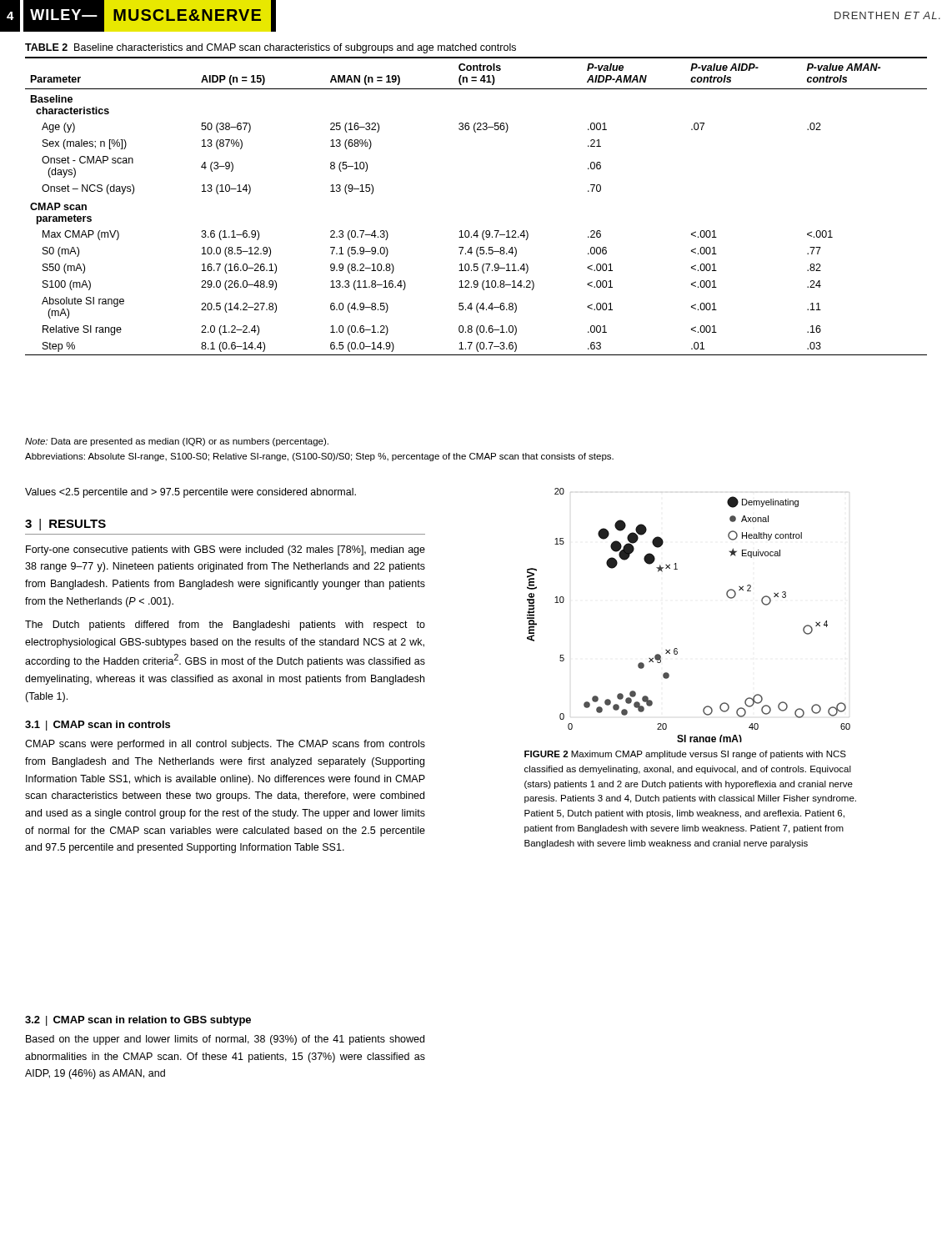952x1251 pixels.
Task: Click on the section header containing "3.2|CMAP scan in"
Action: tap(138, 1020)
